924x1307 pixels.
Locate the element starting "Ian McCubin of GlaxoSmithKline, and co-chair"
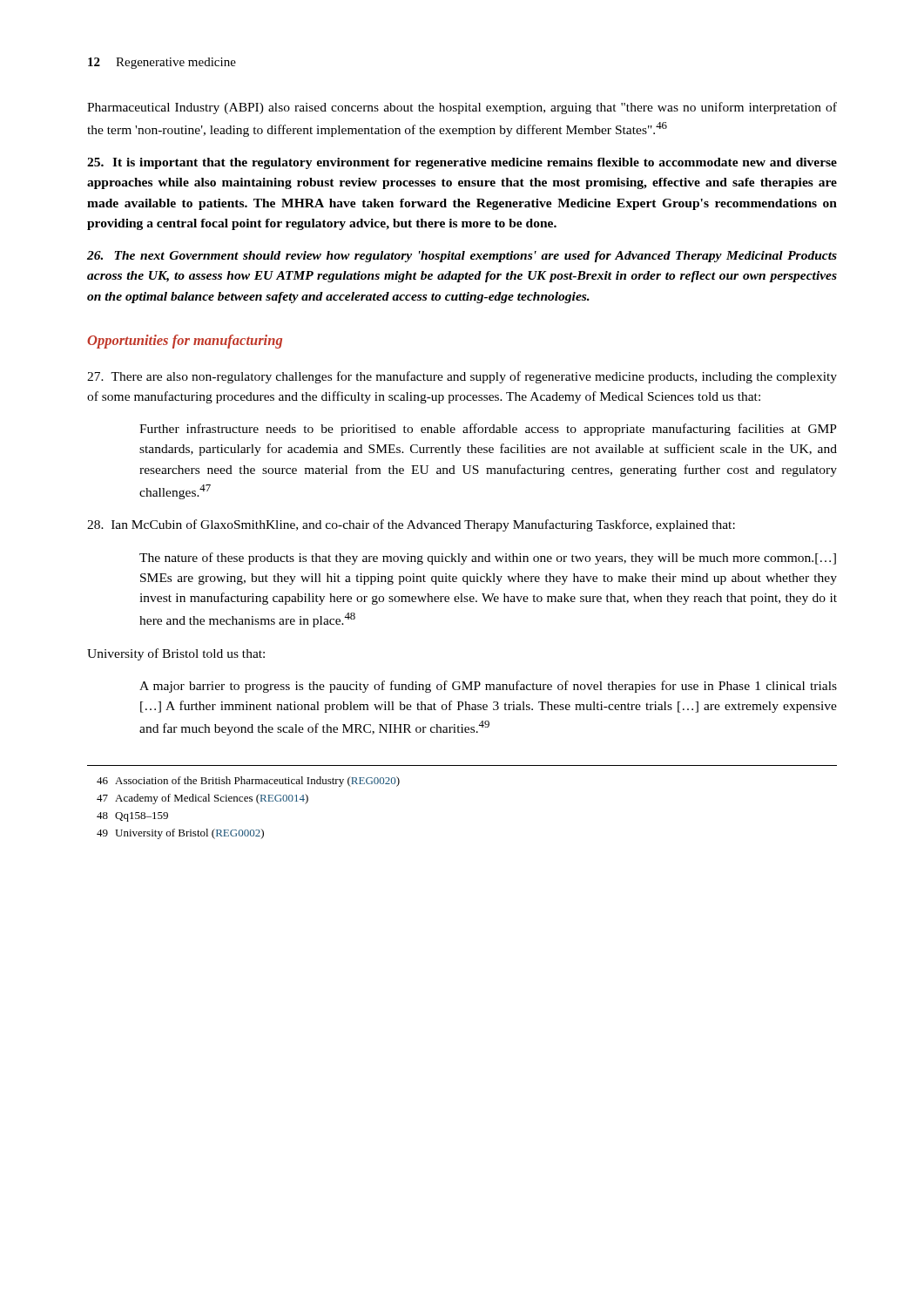coord(462,524)
